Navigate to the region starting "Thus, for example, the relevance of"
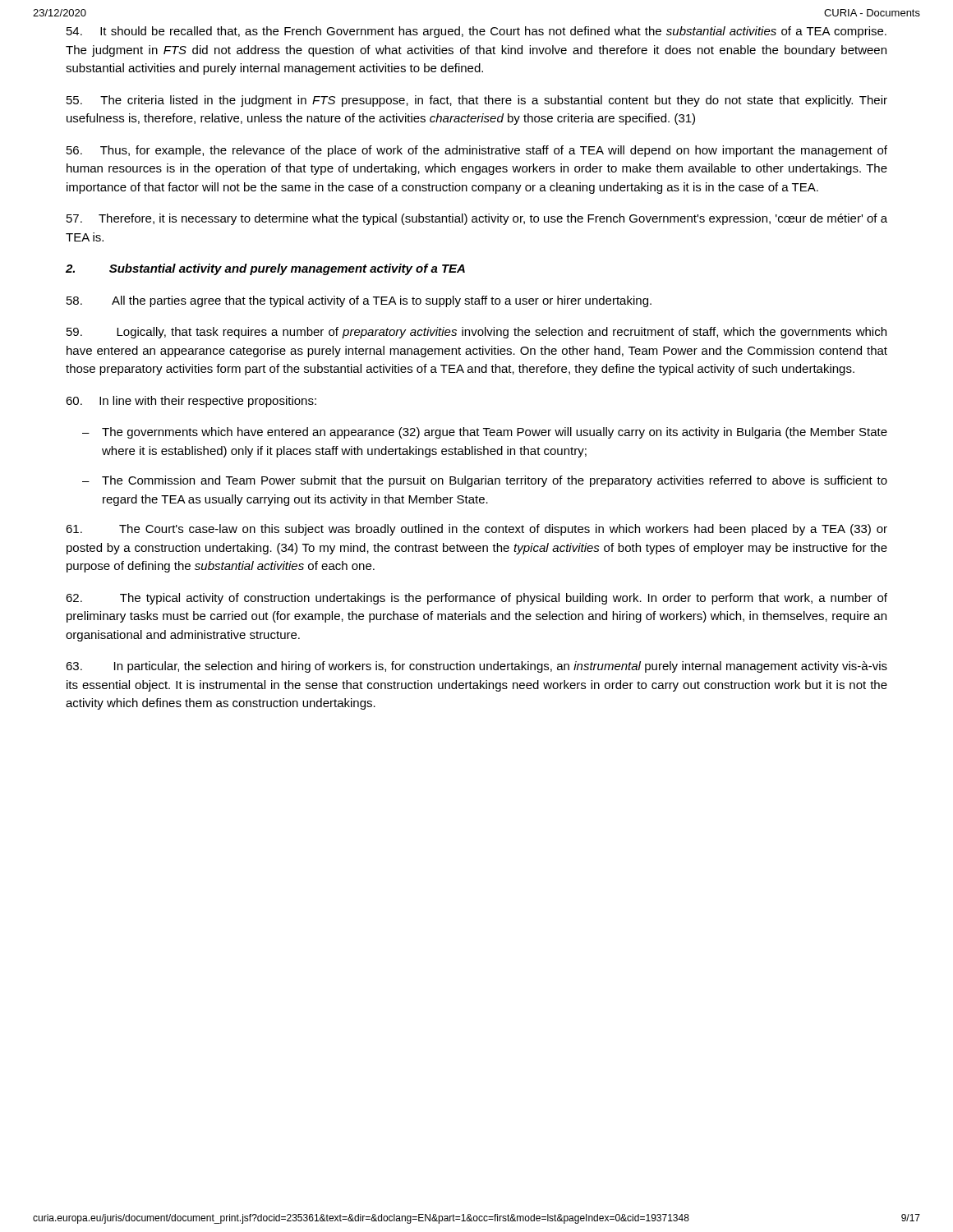The height and width of the screenshot is (1232, 953). [476, 167]
